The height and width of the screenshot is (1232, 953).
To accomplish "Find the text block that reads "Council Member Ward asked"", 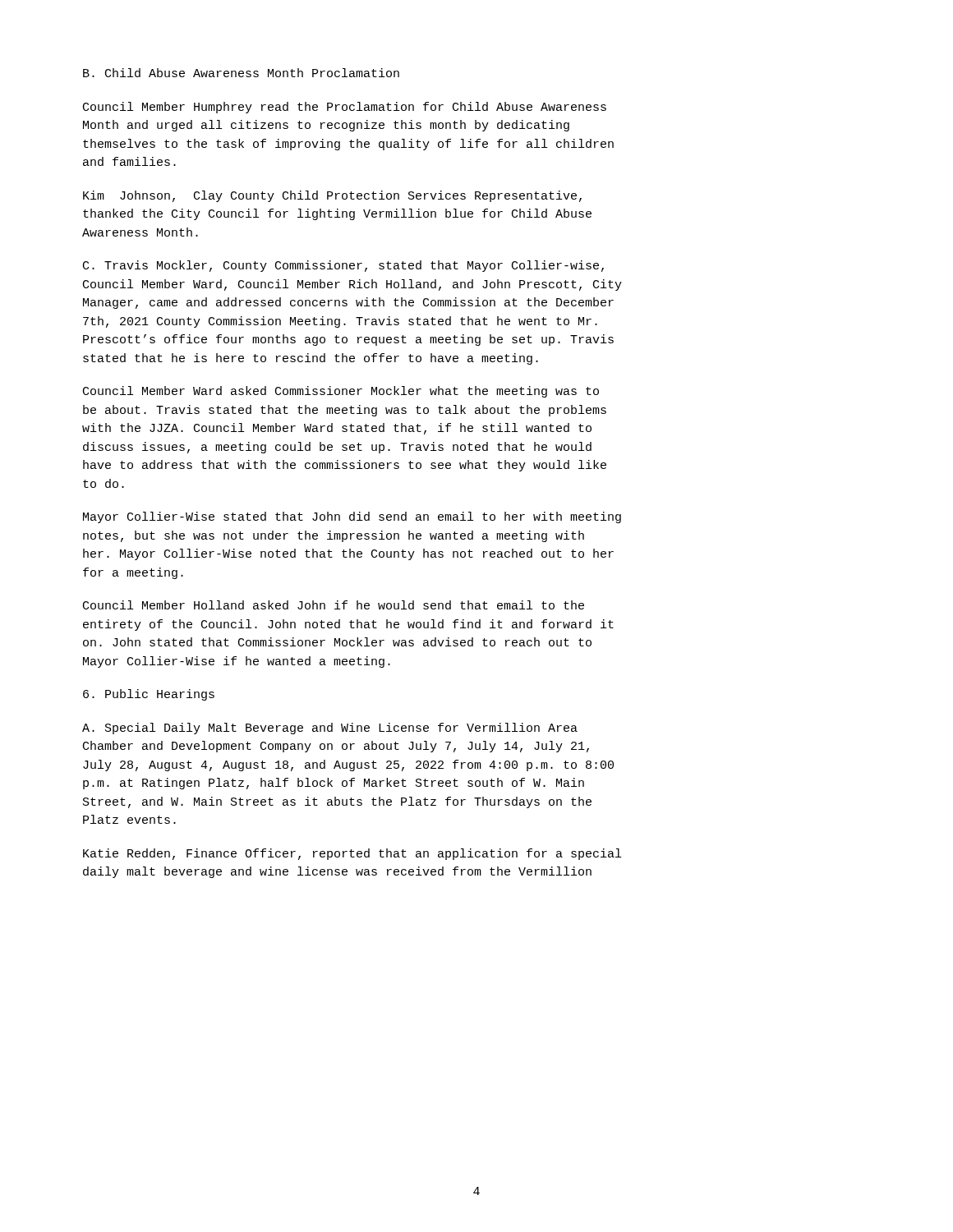I will pyautogui.click(x=345, y=438).
